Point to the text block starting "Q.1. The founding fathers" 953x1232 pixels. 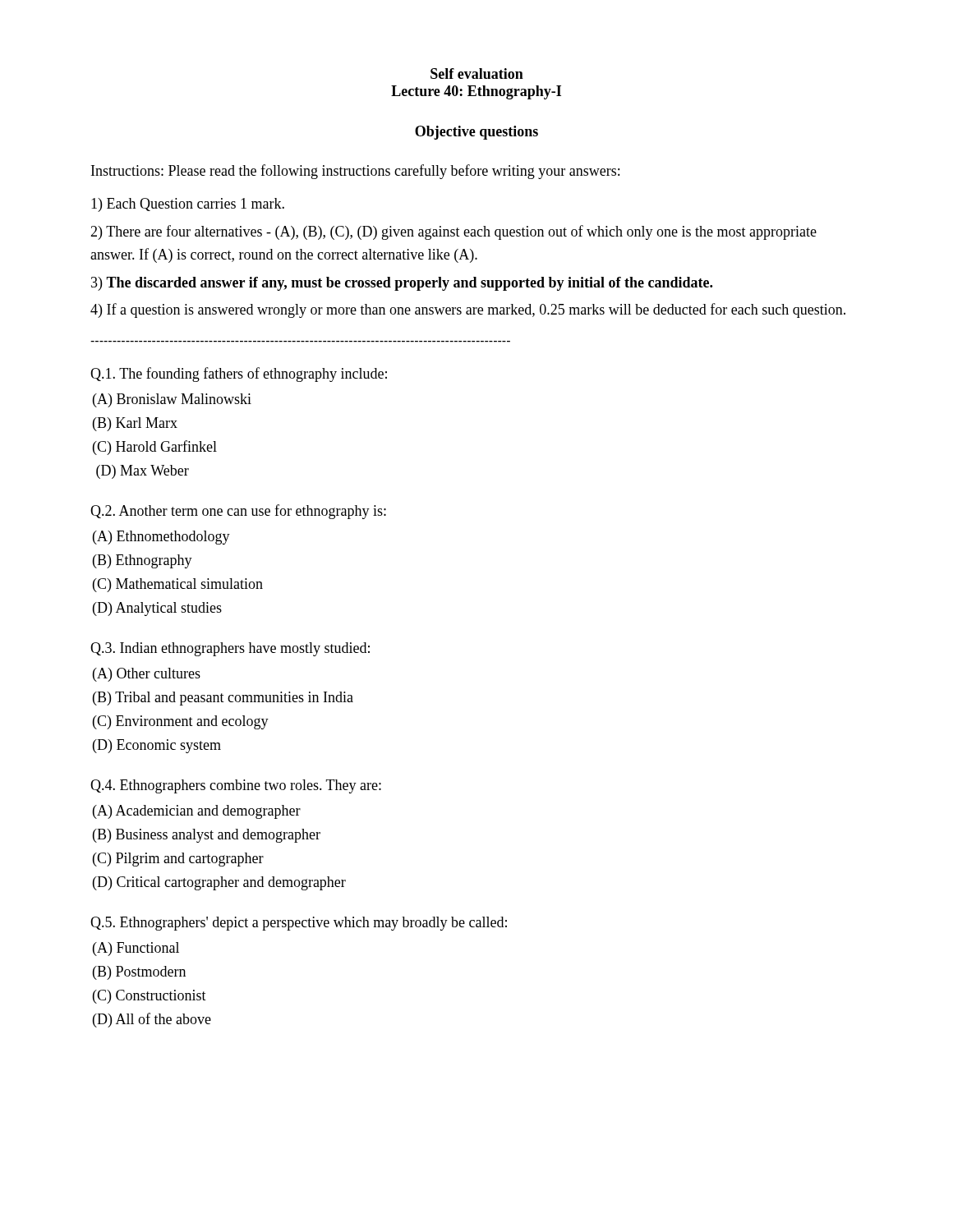pyautogui.click(x=239, y=375)
